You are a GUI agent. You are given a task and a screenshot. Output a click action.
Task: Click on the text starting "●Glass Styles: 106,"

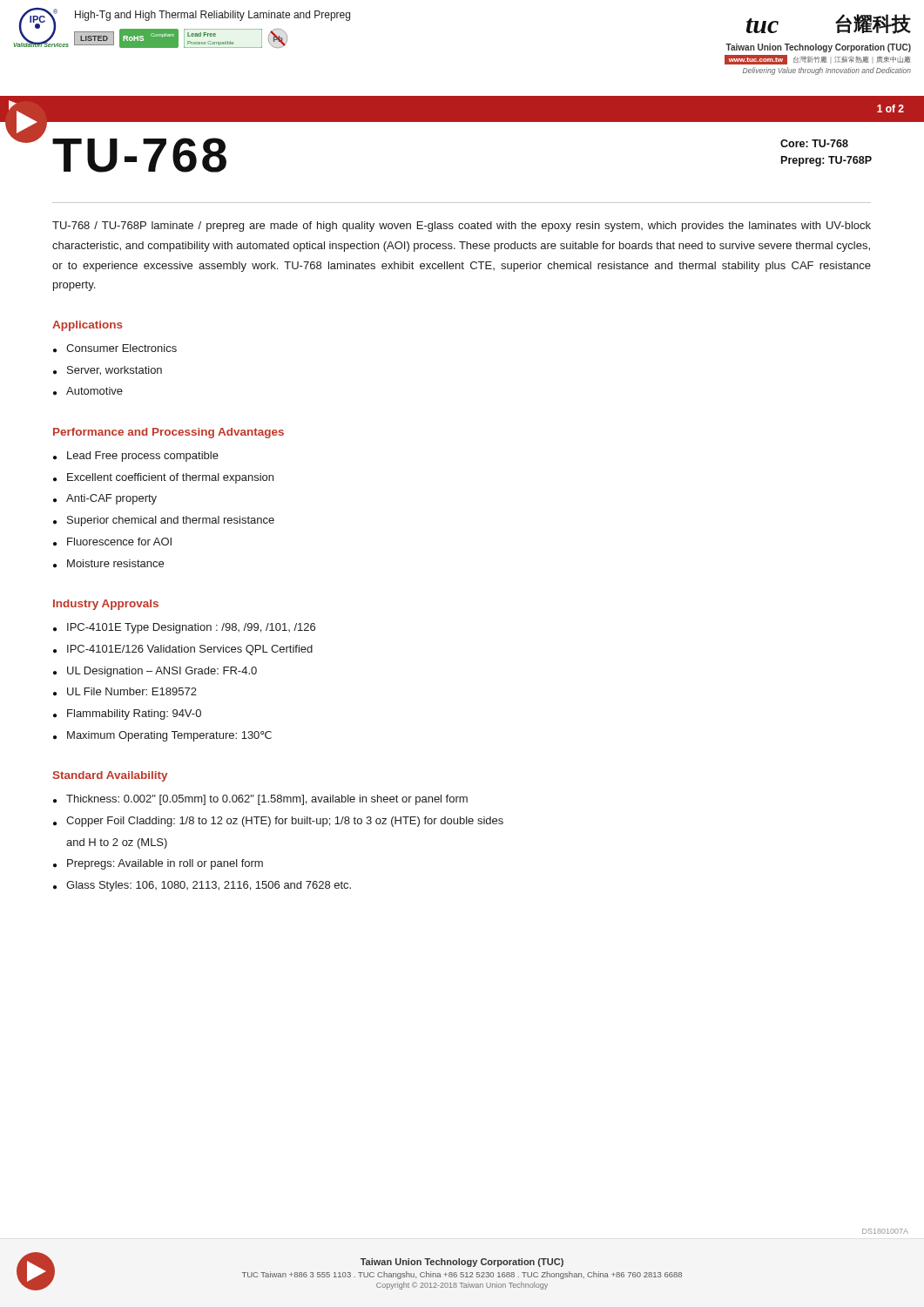tap(202, 886)
